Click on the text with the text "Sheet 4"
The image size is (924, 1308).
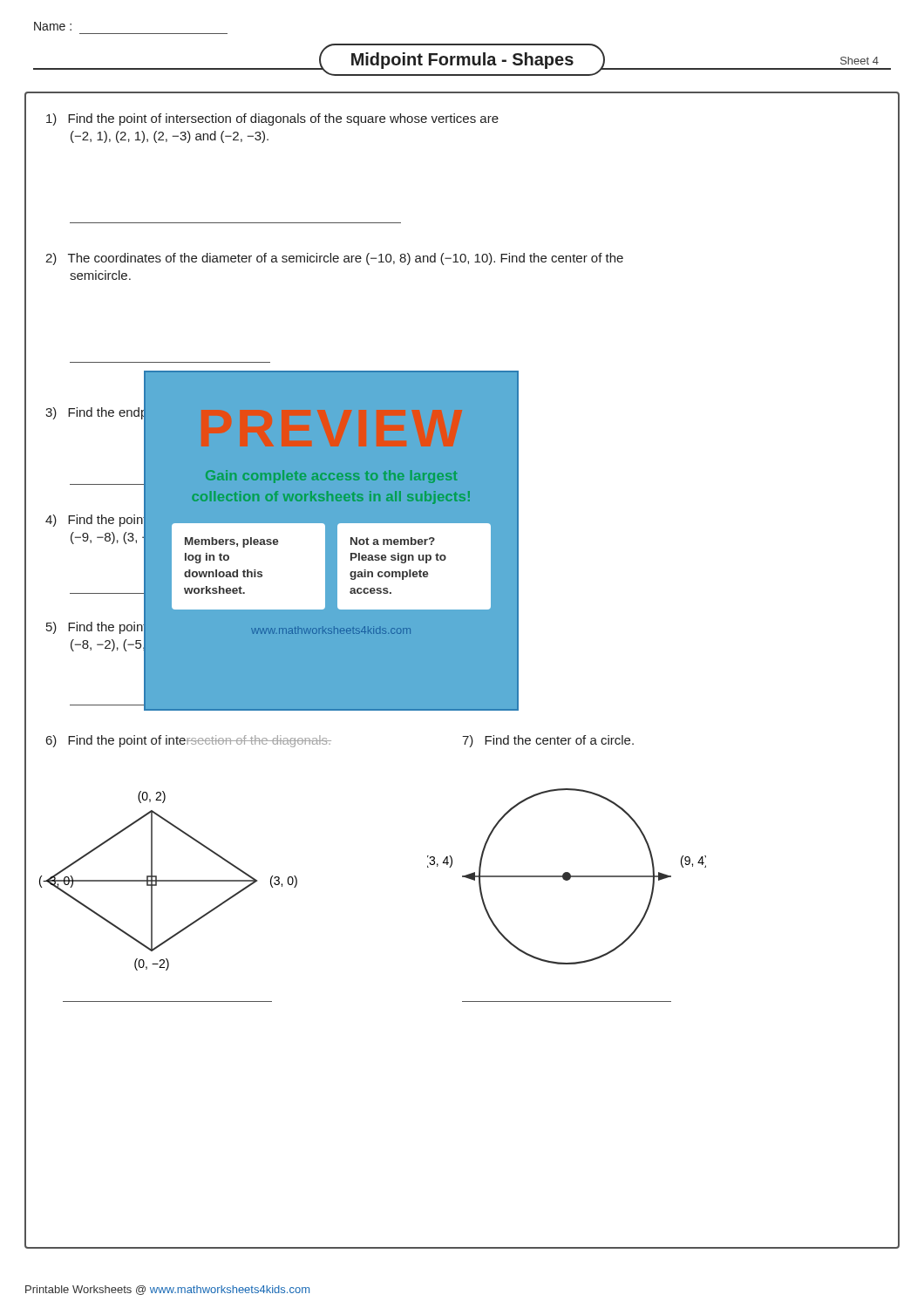(x=859, y=61)
